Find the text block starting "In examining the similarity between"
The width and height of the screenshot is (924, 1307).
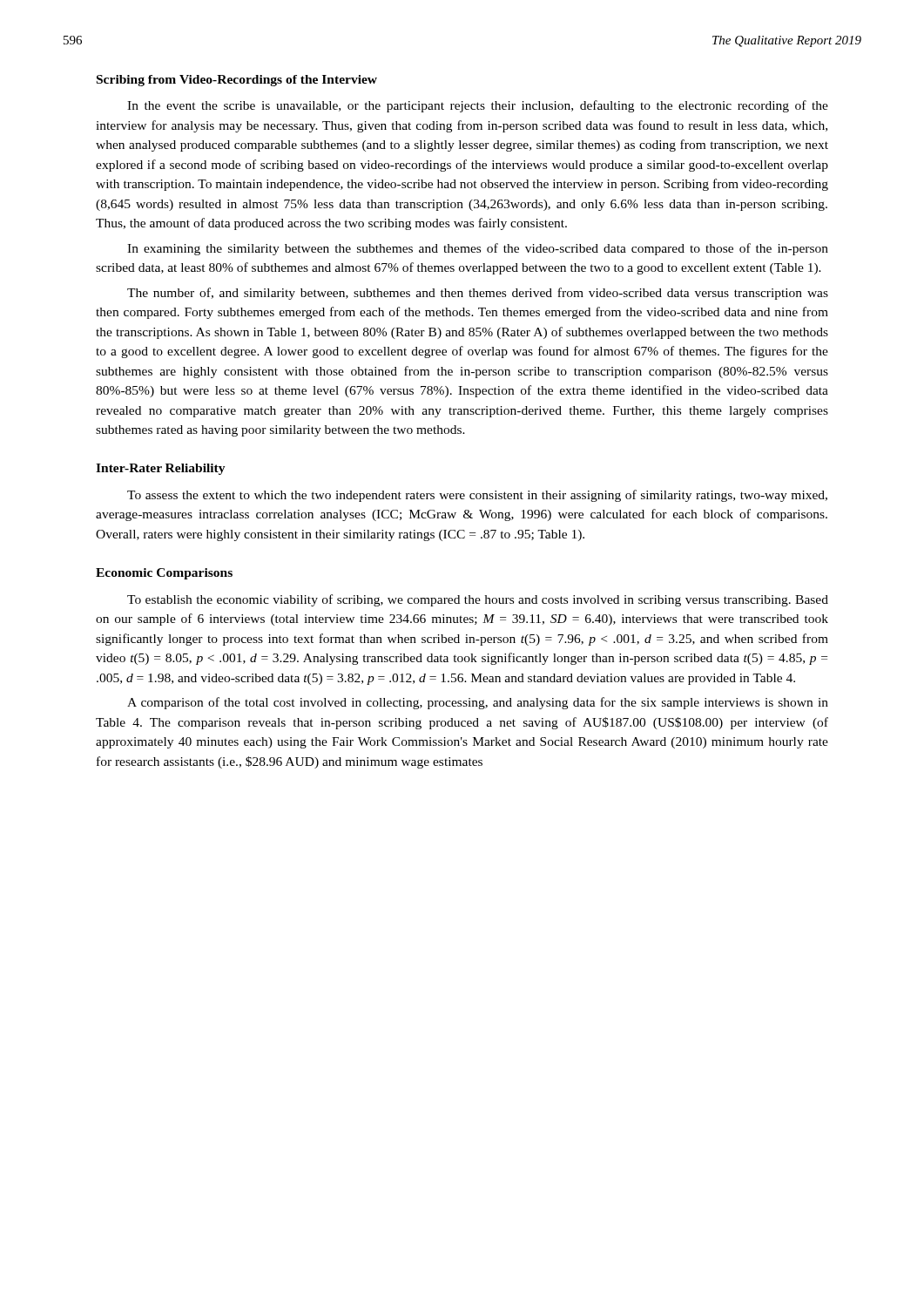462,257
